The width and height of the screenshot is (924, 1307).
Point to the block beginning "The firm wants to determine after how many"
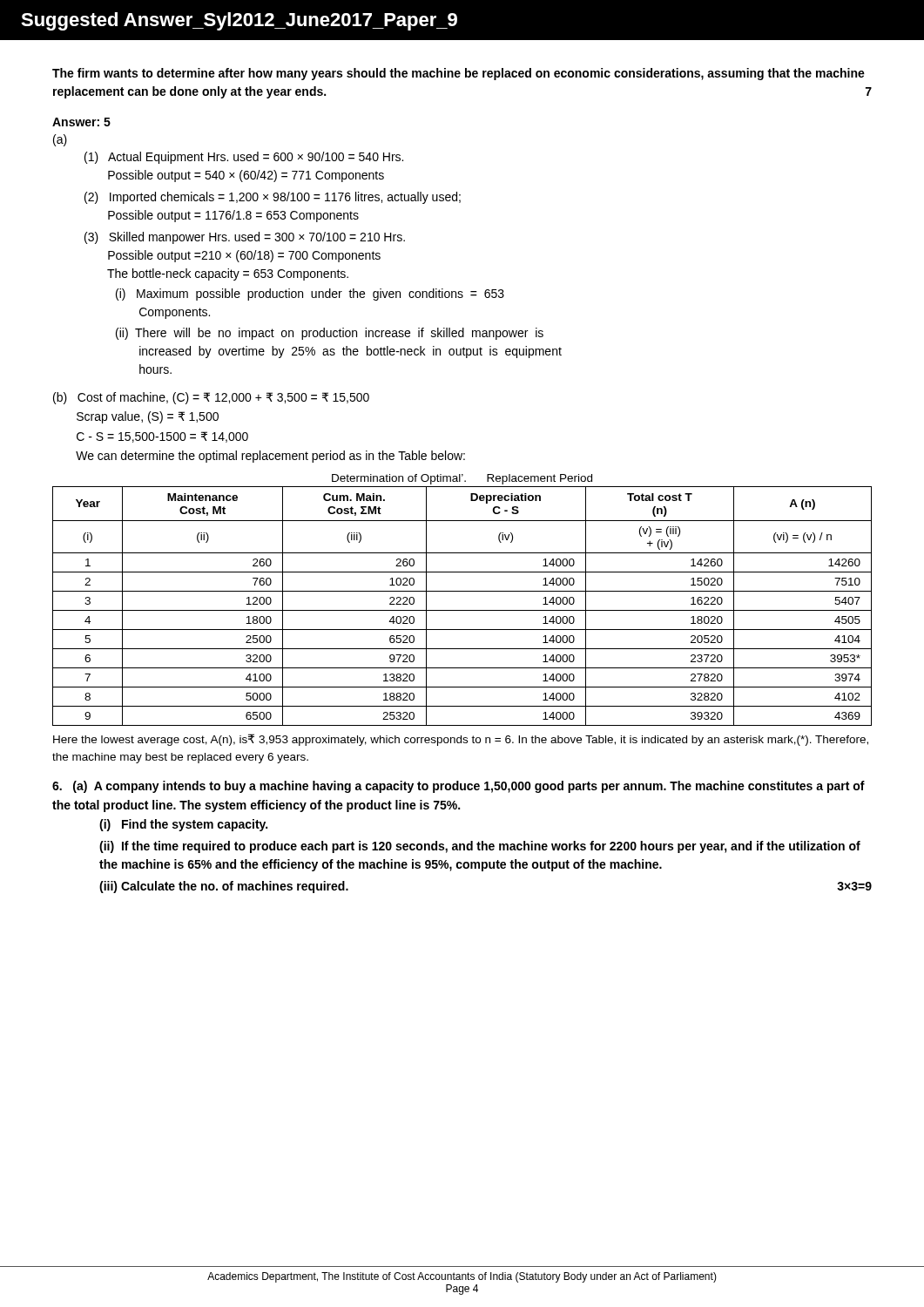coord(462,84)
